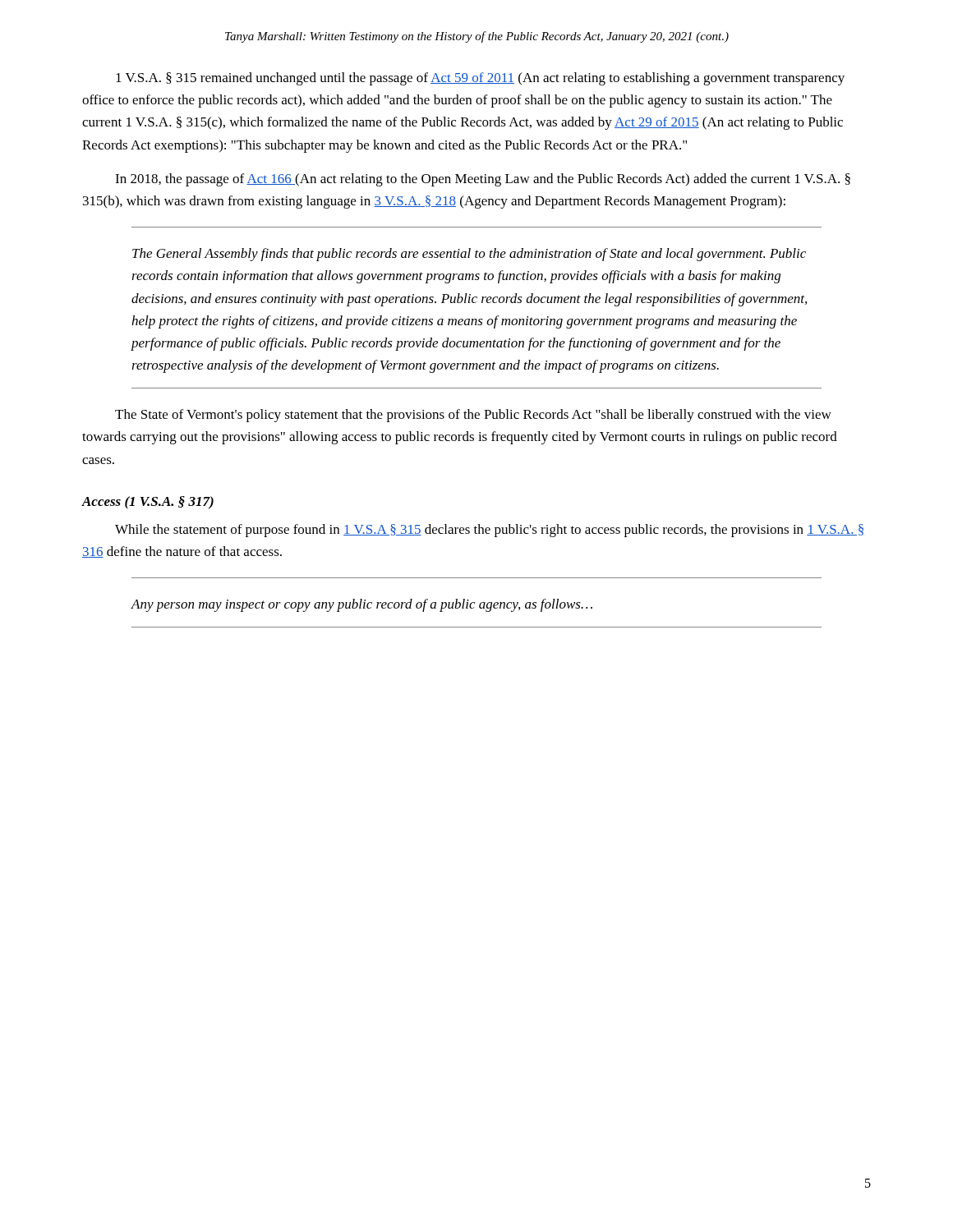The height and width of the screenshot is (1232, 953).
Task: Navigate to the text starting "Any person may inspect or copy any"
Action: 476,604
